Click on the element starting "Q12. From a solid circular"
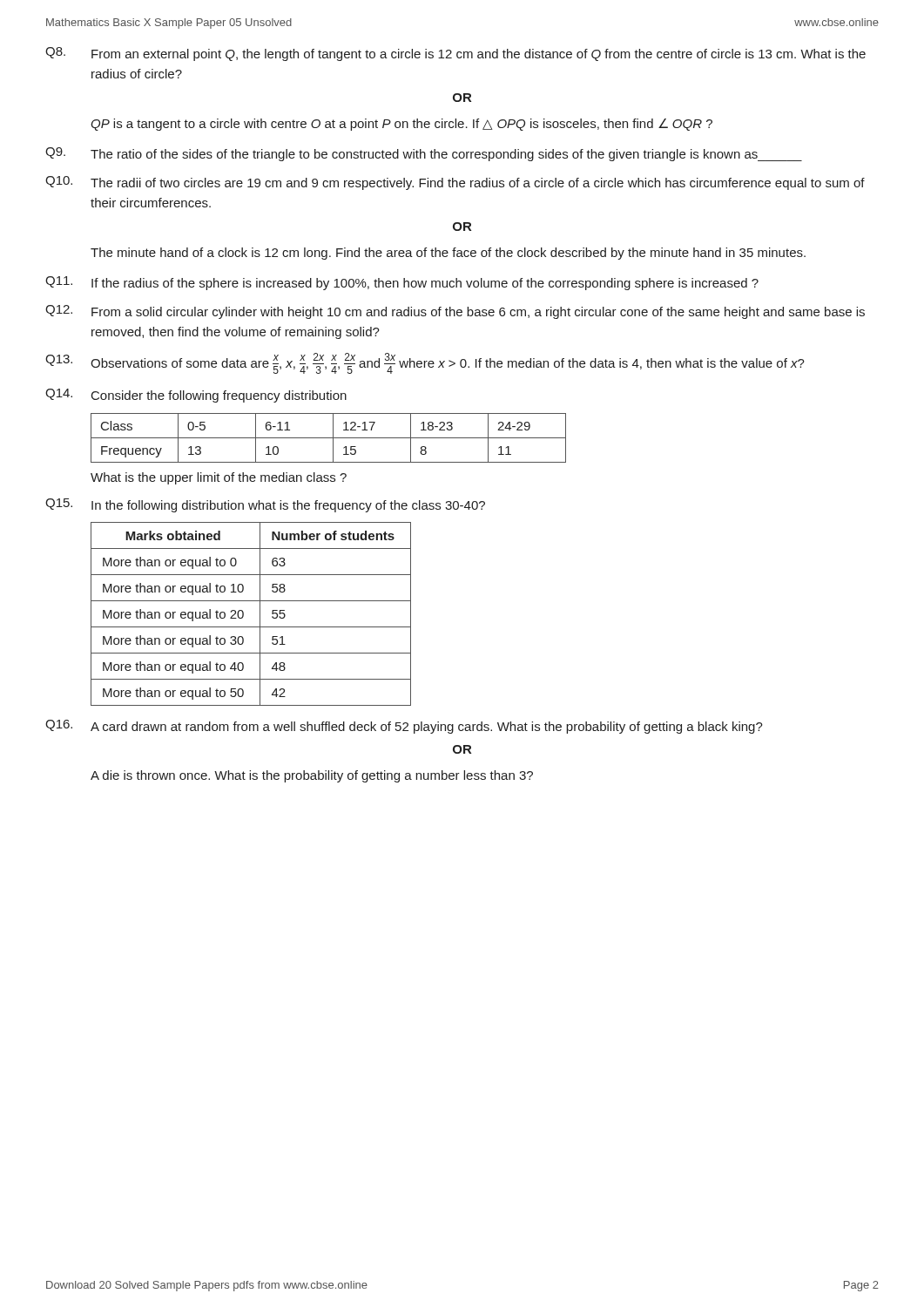This screenshot has width=924, height=1307. pyautogui.click(x=462, y=322)
